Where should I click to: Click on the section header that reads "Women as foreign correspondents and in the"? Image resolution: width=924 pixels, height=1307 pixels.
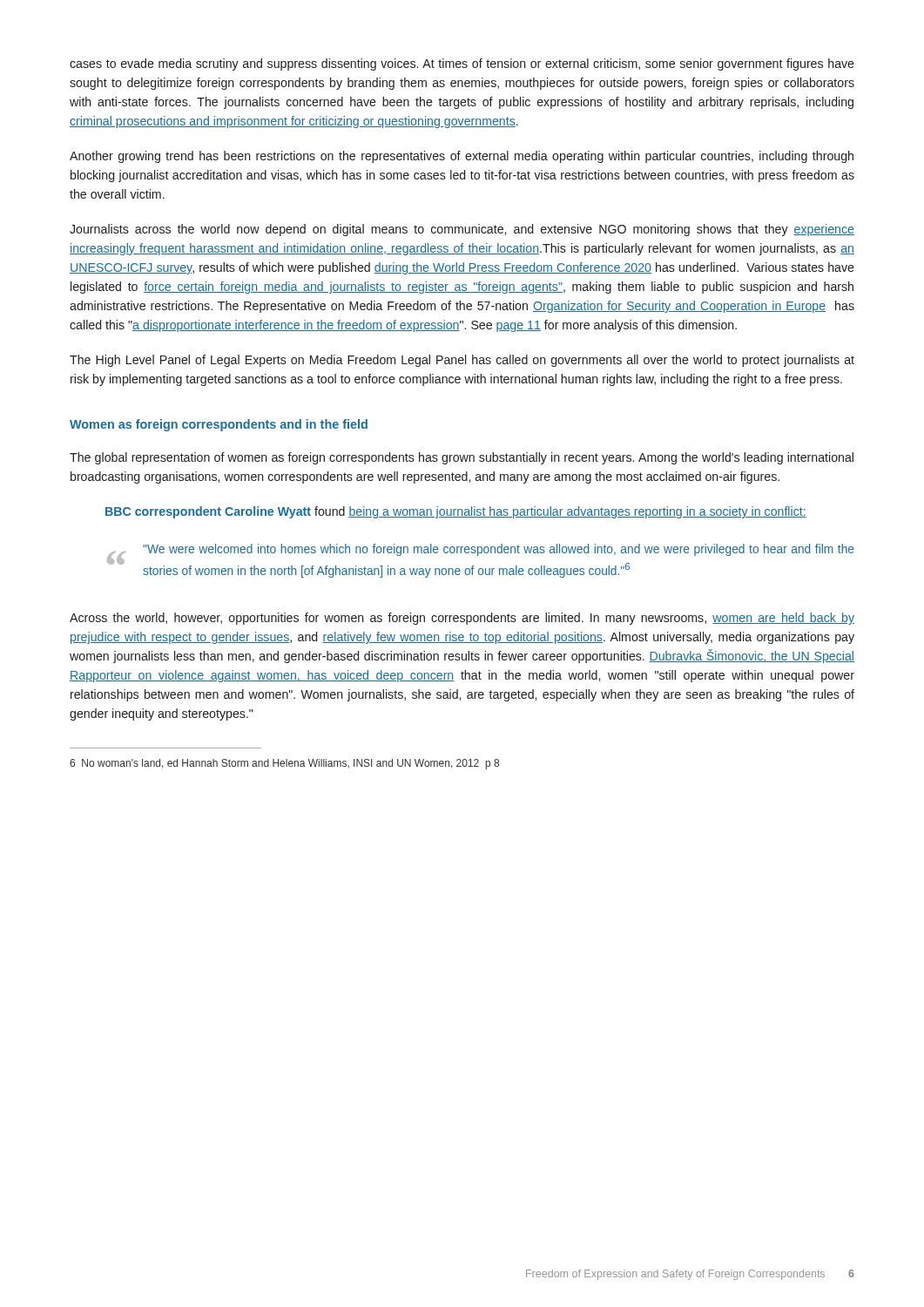[219, 424]
